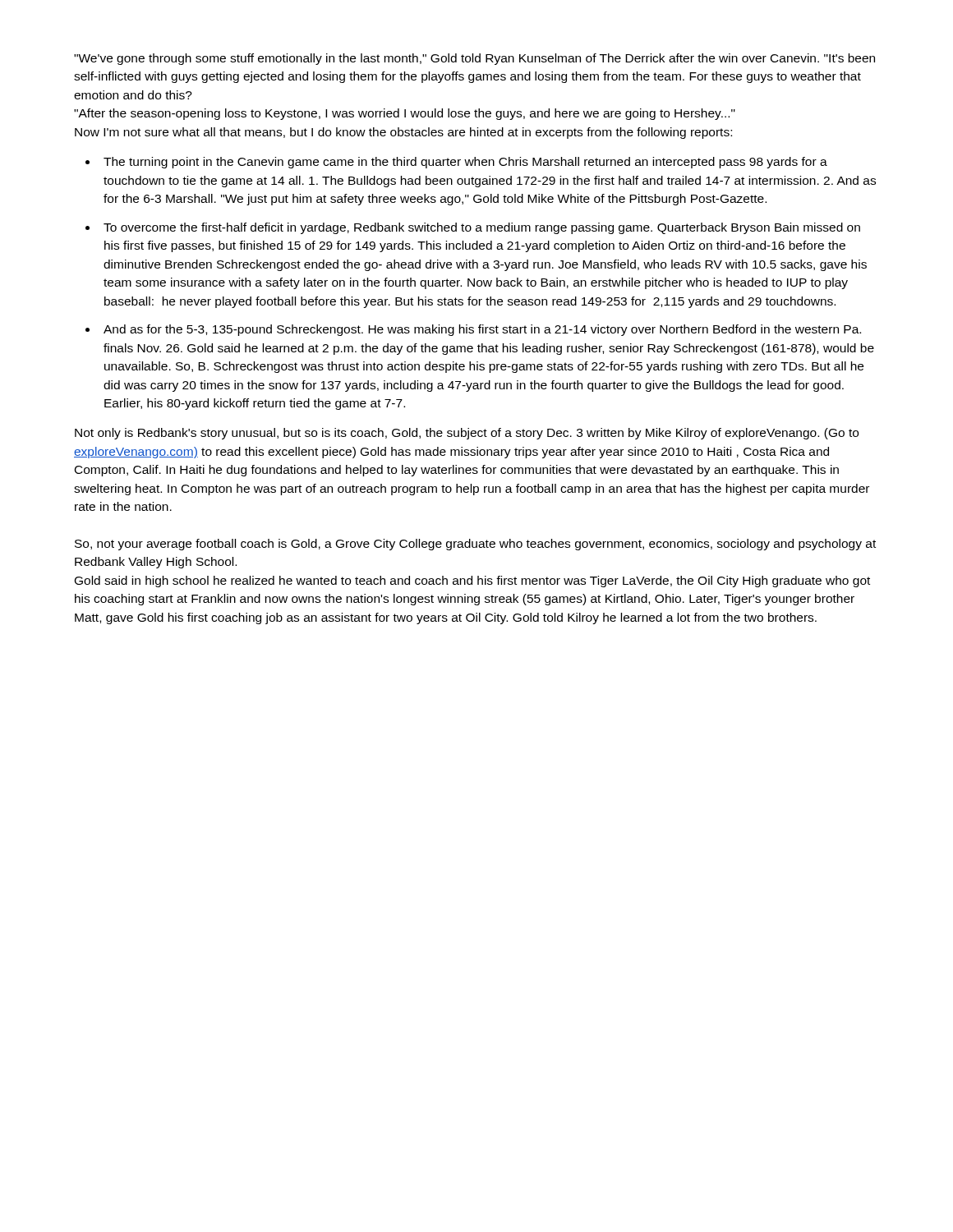Image resolution: width=953 pixels, height=1232 pixels.
Task: Find the block on this page that starts "Not only is Redbank's story unusual, but"
Action: click(x=476, y=470)
